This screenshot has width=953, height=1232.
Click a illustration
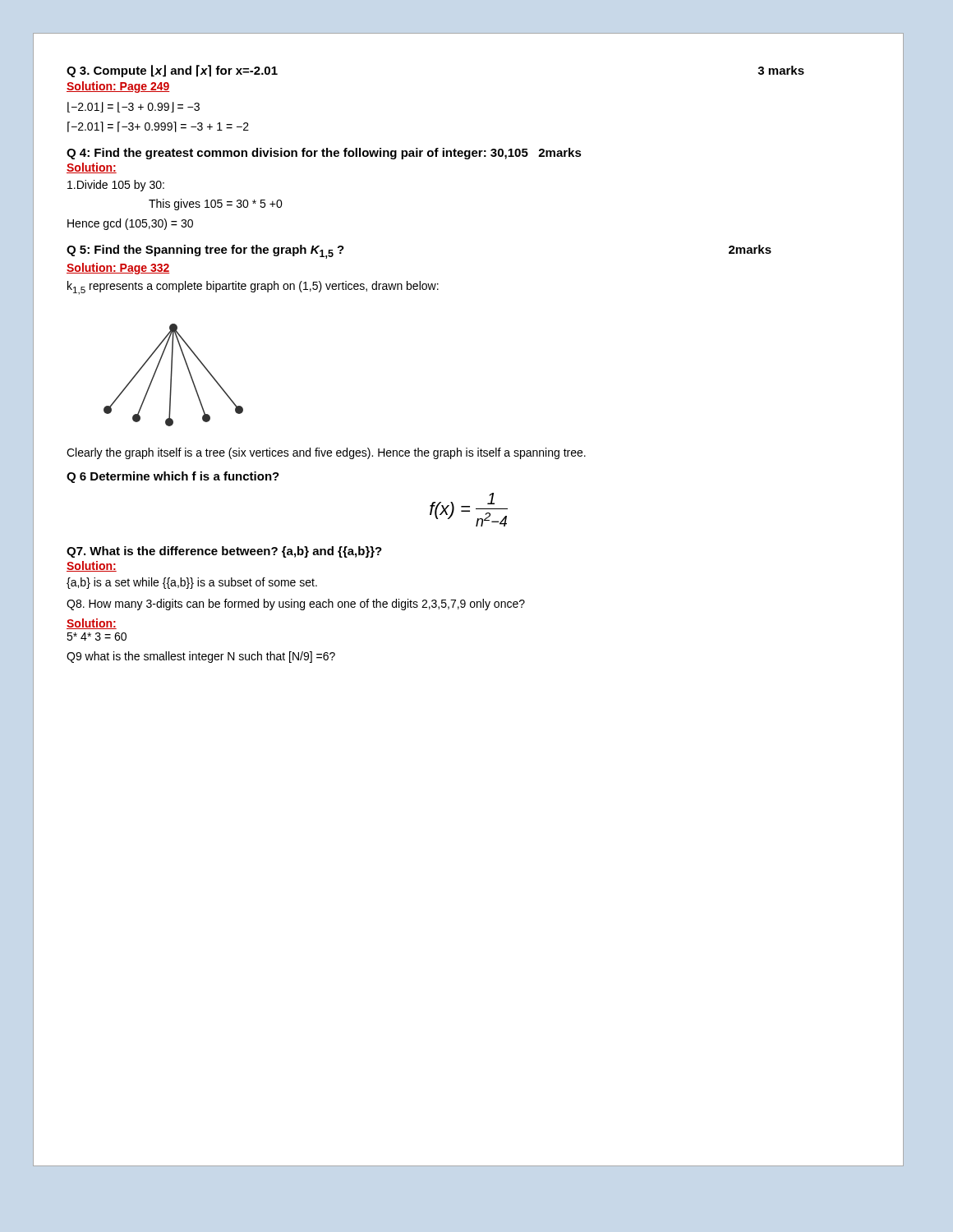[476, 370]
